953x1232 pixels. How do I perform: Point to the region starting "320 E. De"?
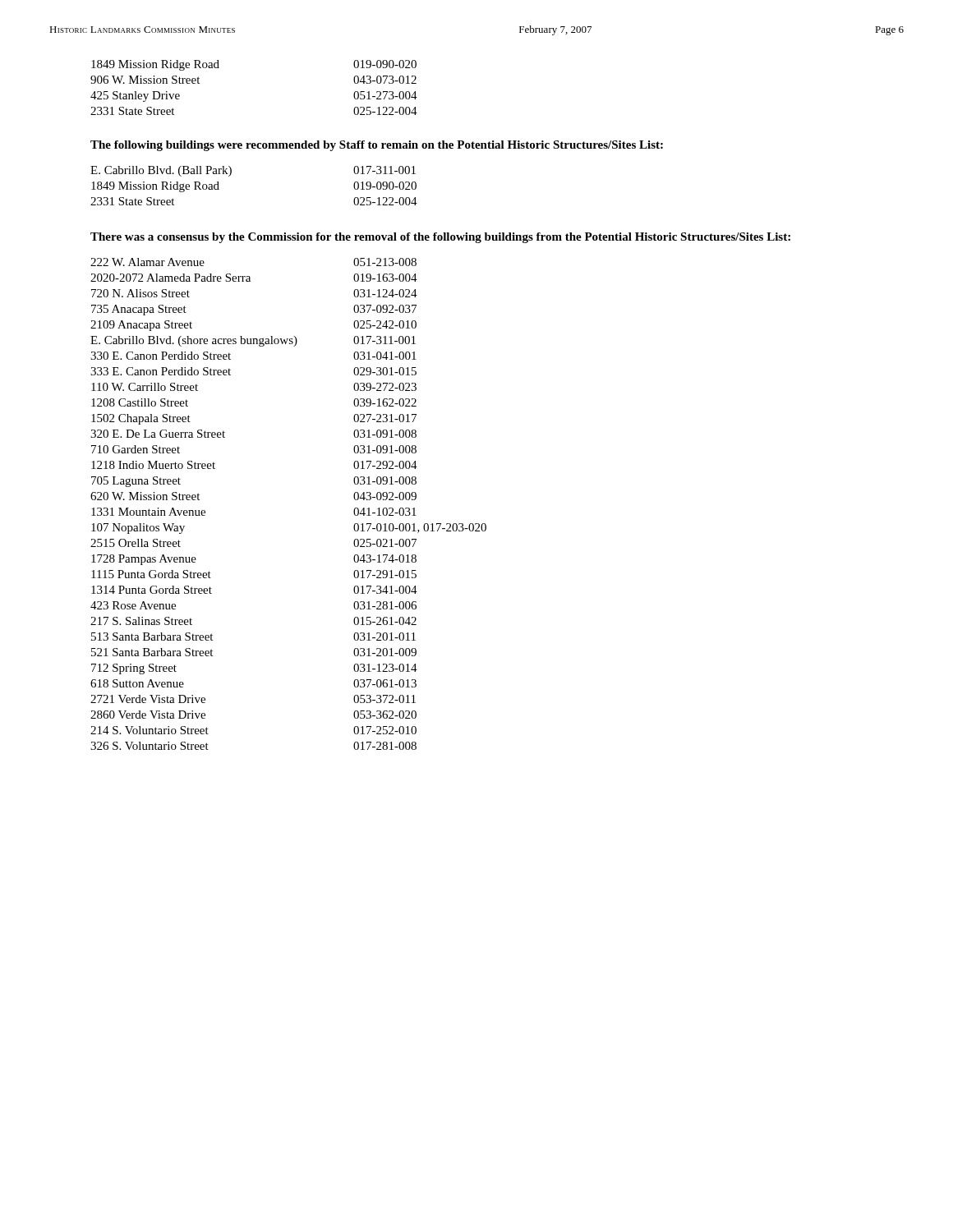[165, 434]
